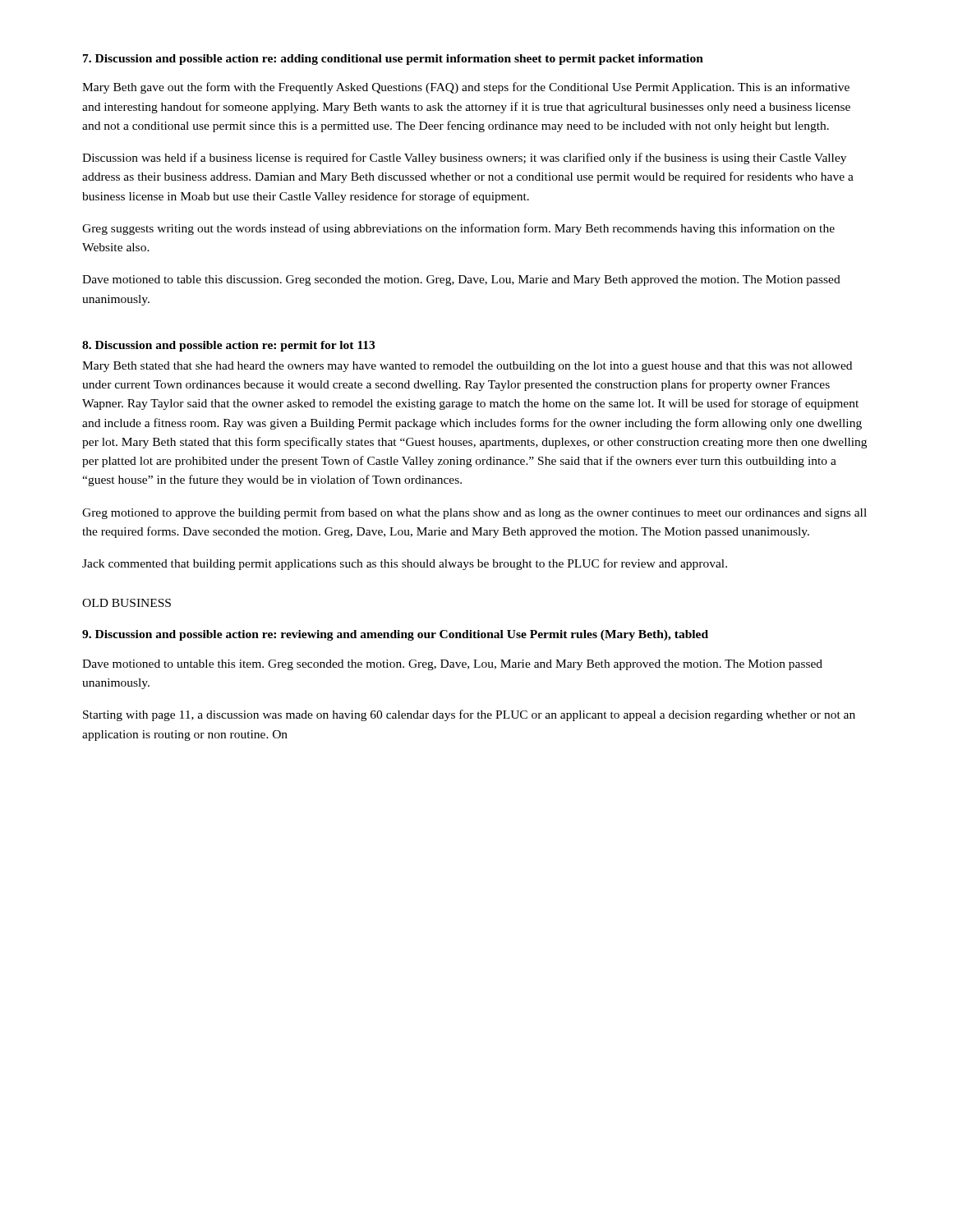The image size is (953, 1232).
Task: Where is the passage that starts "Dave motioned to untable this"?
Action: pyautogui.click(x=452, y=673)
